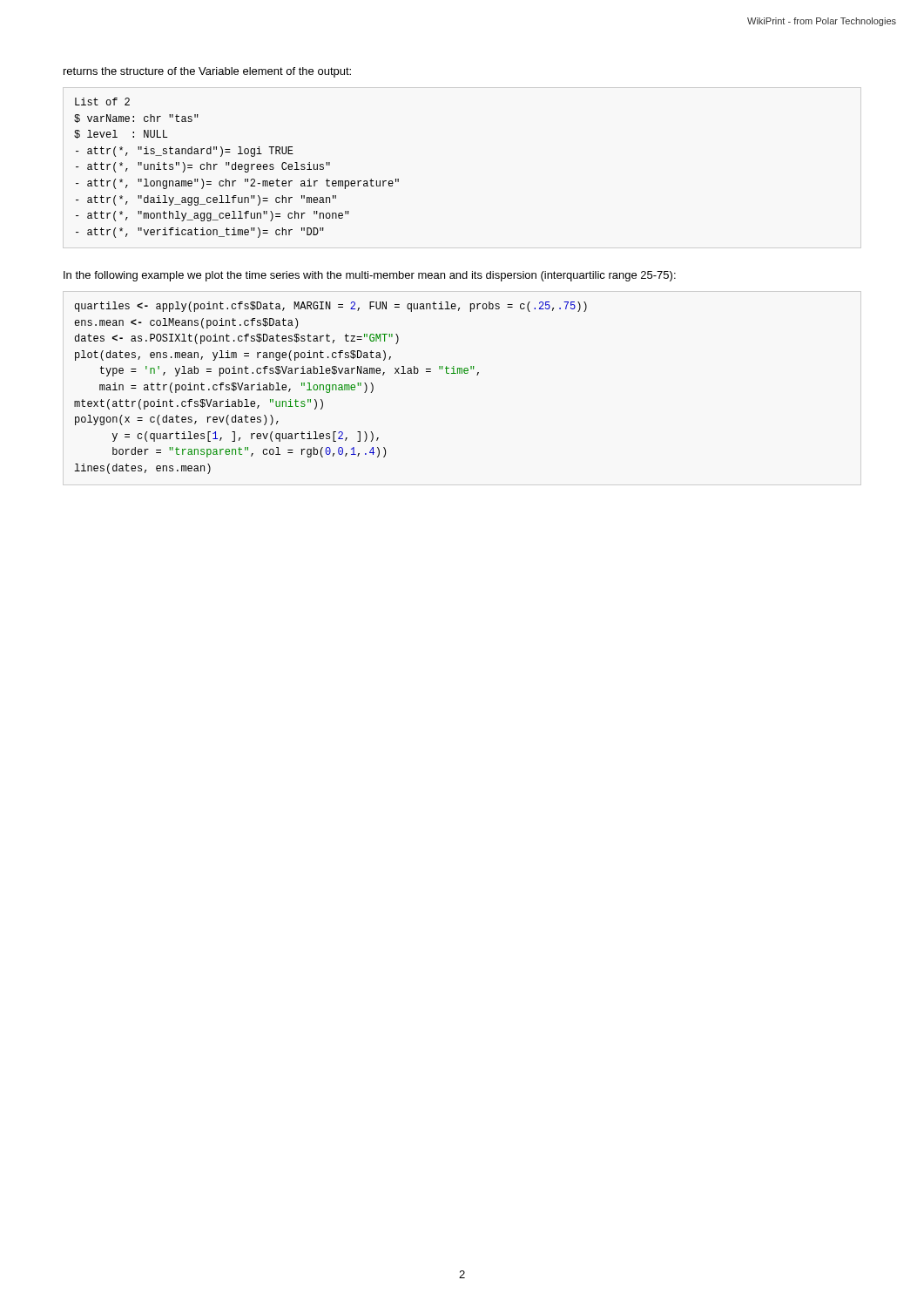Viewport: 924px width, 1307px height.
Task: Locate the block of text that opens with "List of 2 $ varName:"
Action: point(237,168)
